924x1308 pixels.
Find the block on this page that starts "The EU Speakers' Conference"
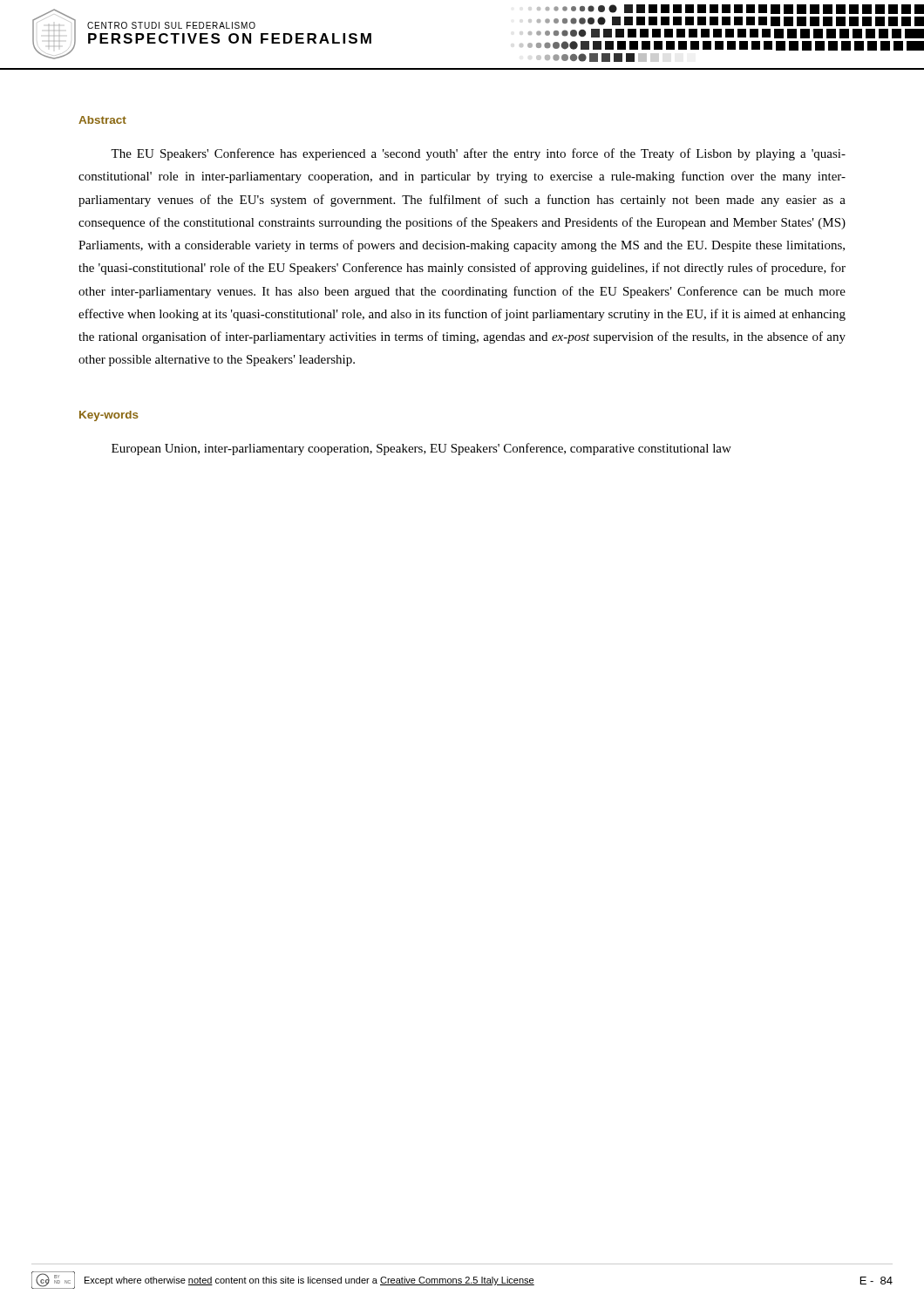pos(462,257)
